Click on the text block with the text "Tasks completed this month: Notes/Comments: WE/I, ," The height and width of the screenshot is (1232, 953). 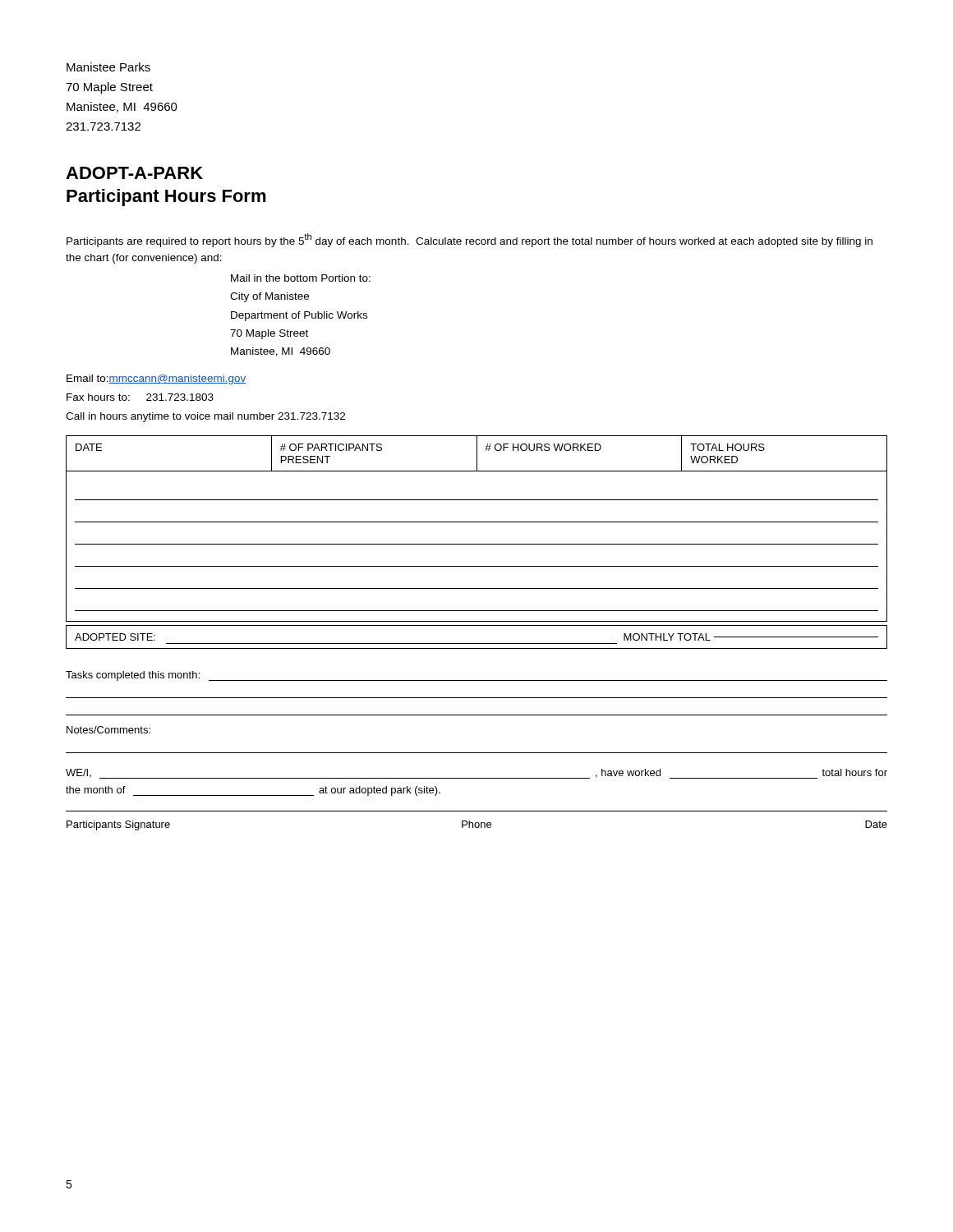pos(476,749)
